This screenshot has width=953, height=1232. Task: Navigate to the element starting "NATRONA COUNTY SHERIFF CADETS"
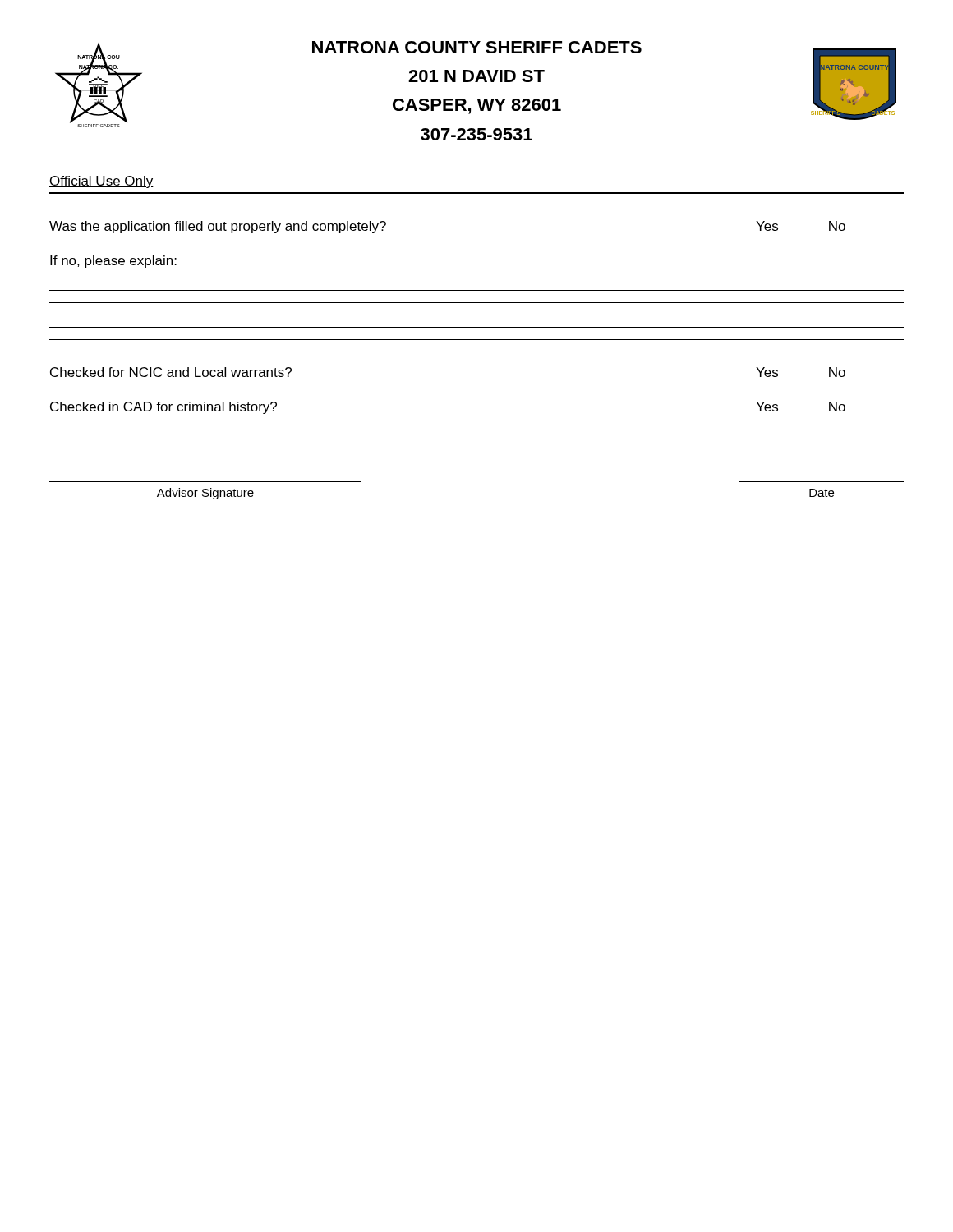click(476, 91)
